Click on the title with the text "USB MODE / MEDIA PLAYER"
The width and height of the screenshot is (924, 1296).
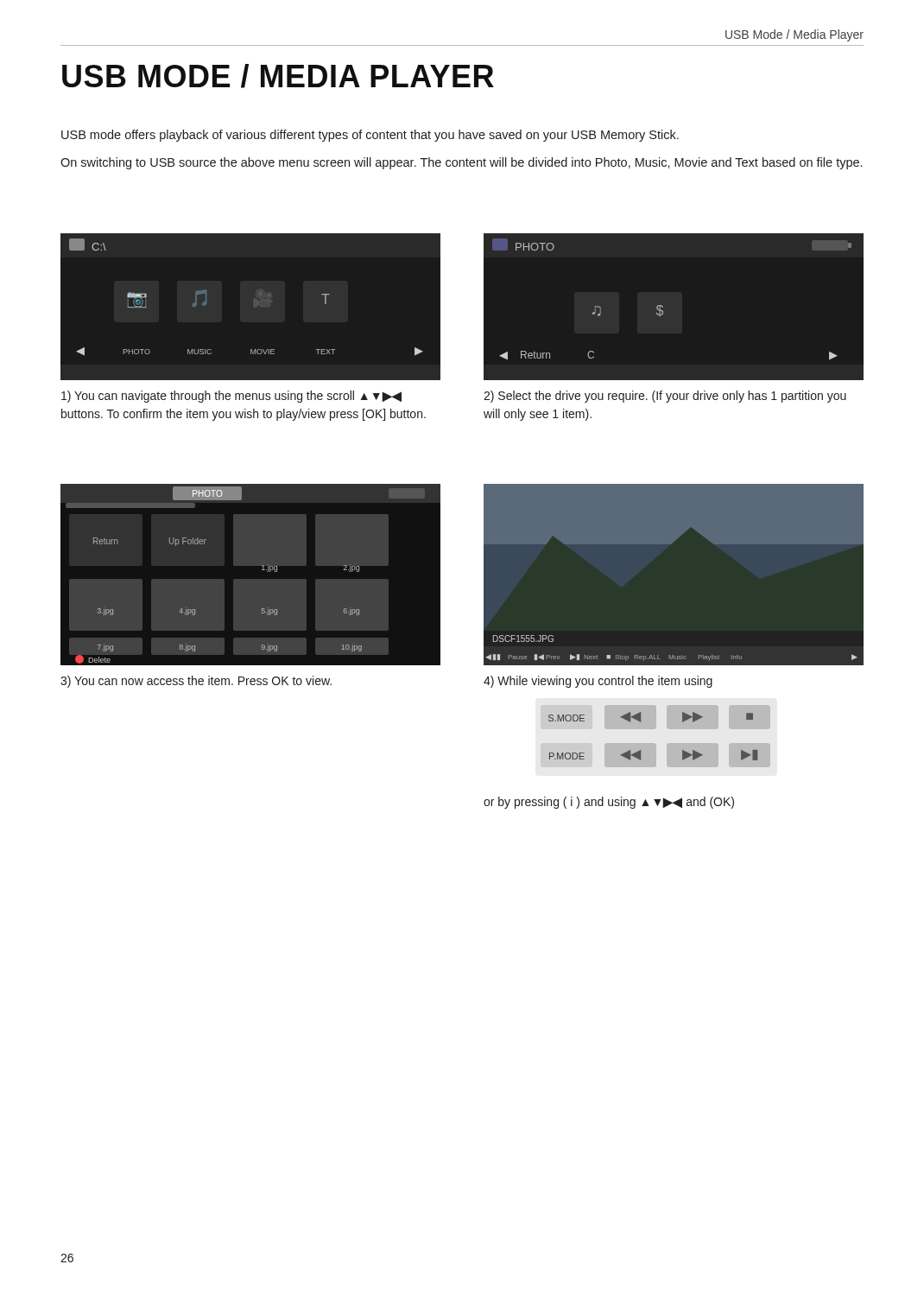point(278,76)
